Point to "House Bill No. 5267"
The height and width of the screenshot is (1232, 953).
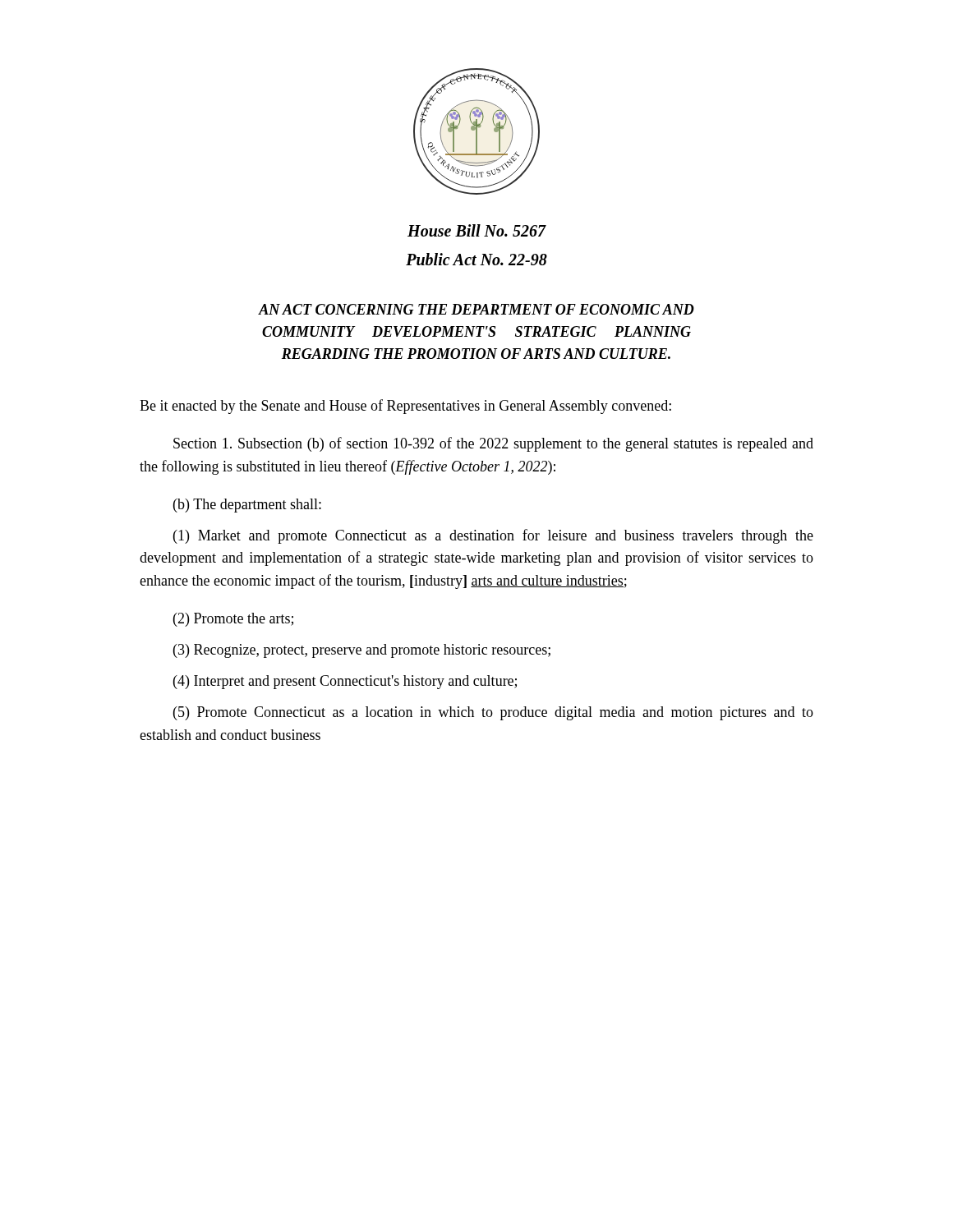(476, 231)
